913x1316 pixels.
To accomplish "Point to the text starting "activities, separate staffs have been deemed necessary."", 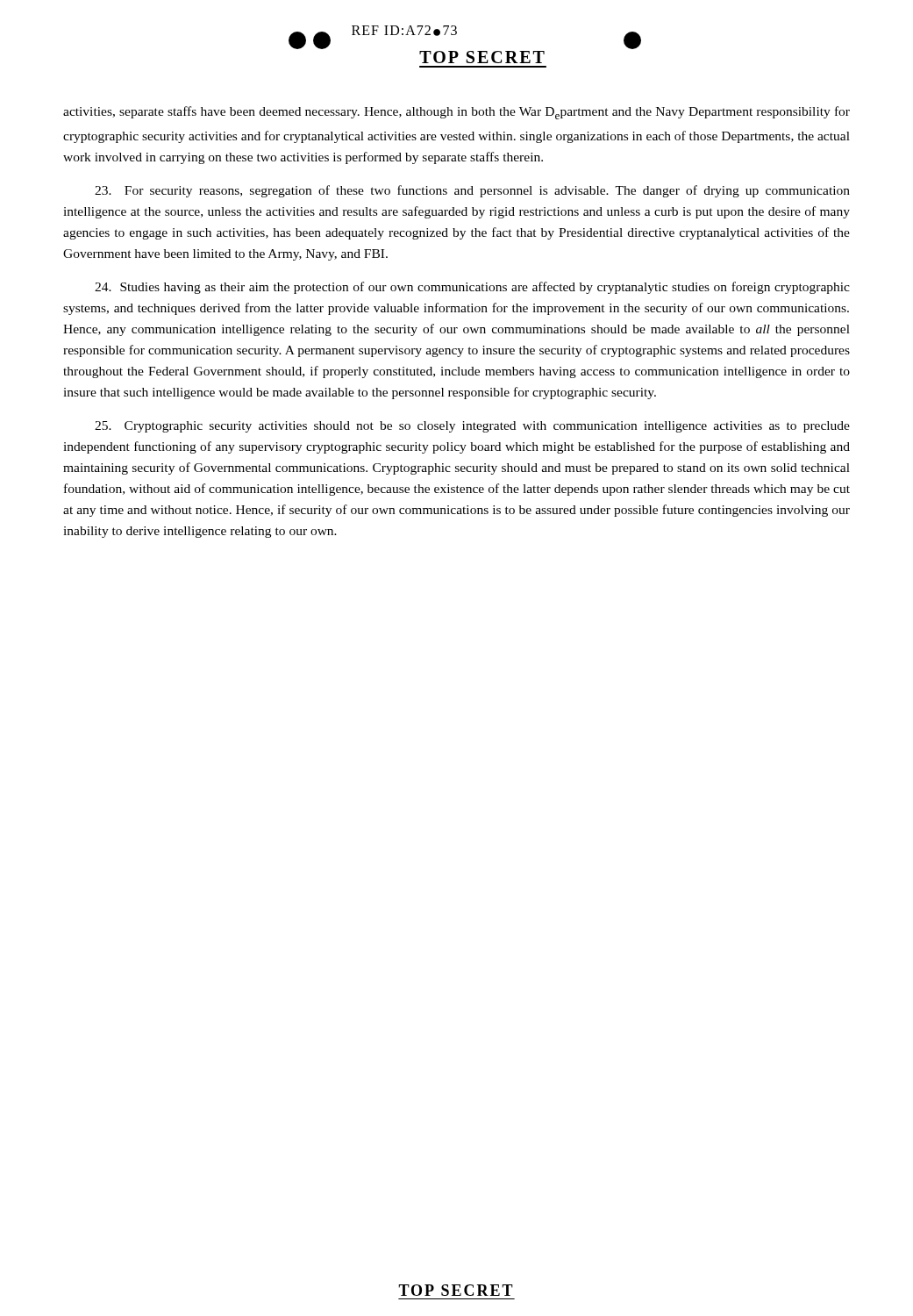I will point(456,134).
